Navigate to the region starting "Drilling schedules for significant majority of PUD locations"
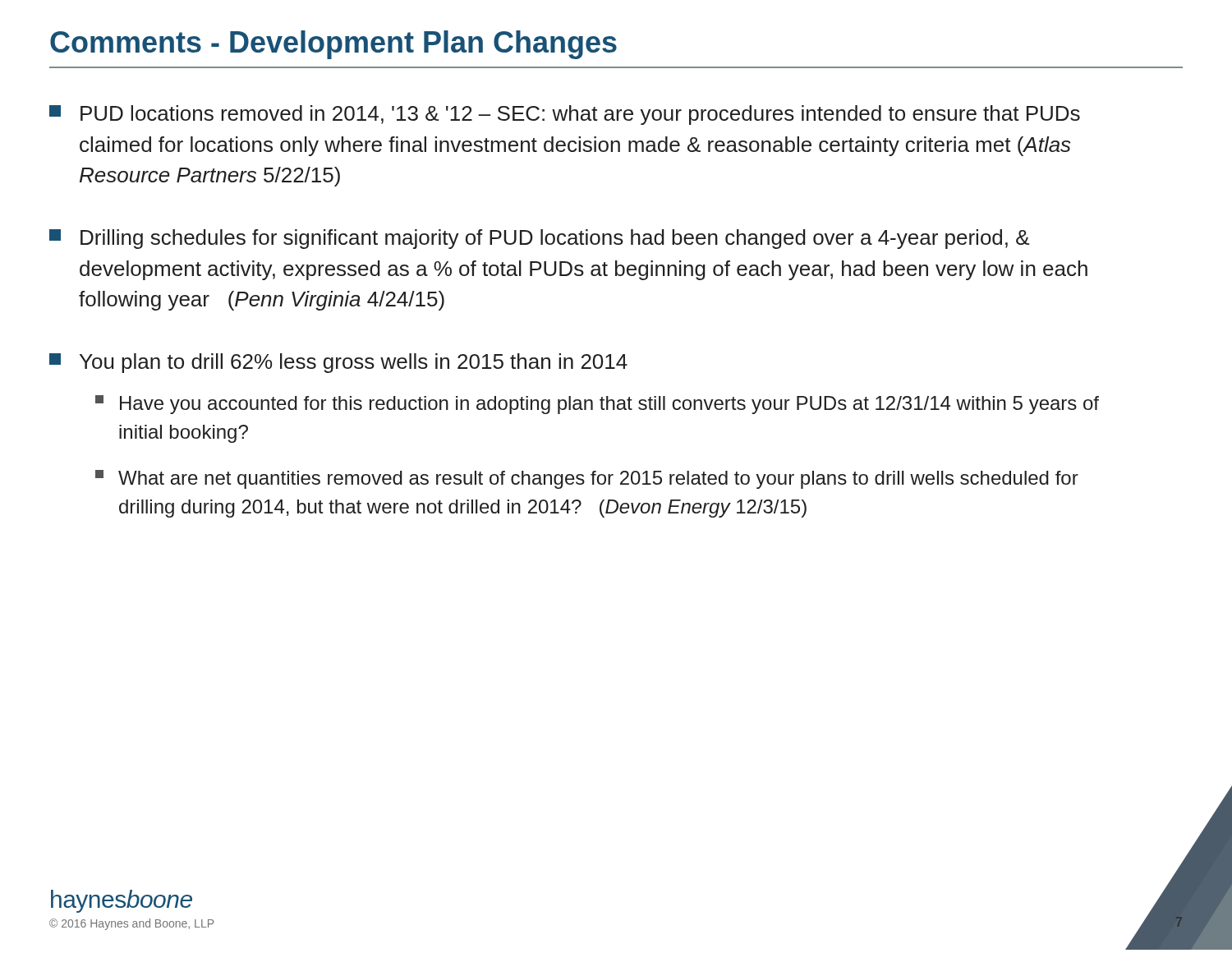This screenshot has width=1232, height=953. 587,269
